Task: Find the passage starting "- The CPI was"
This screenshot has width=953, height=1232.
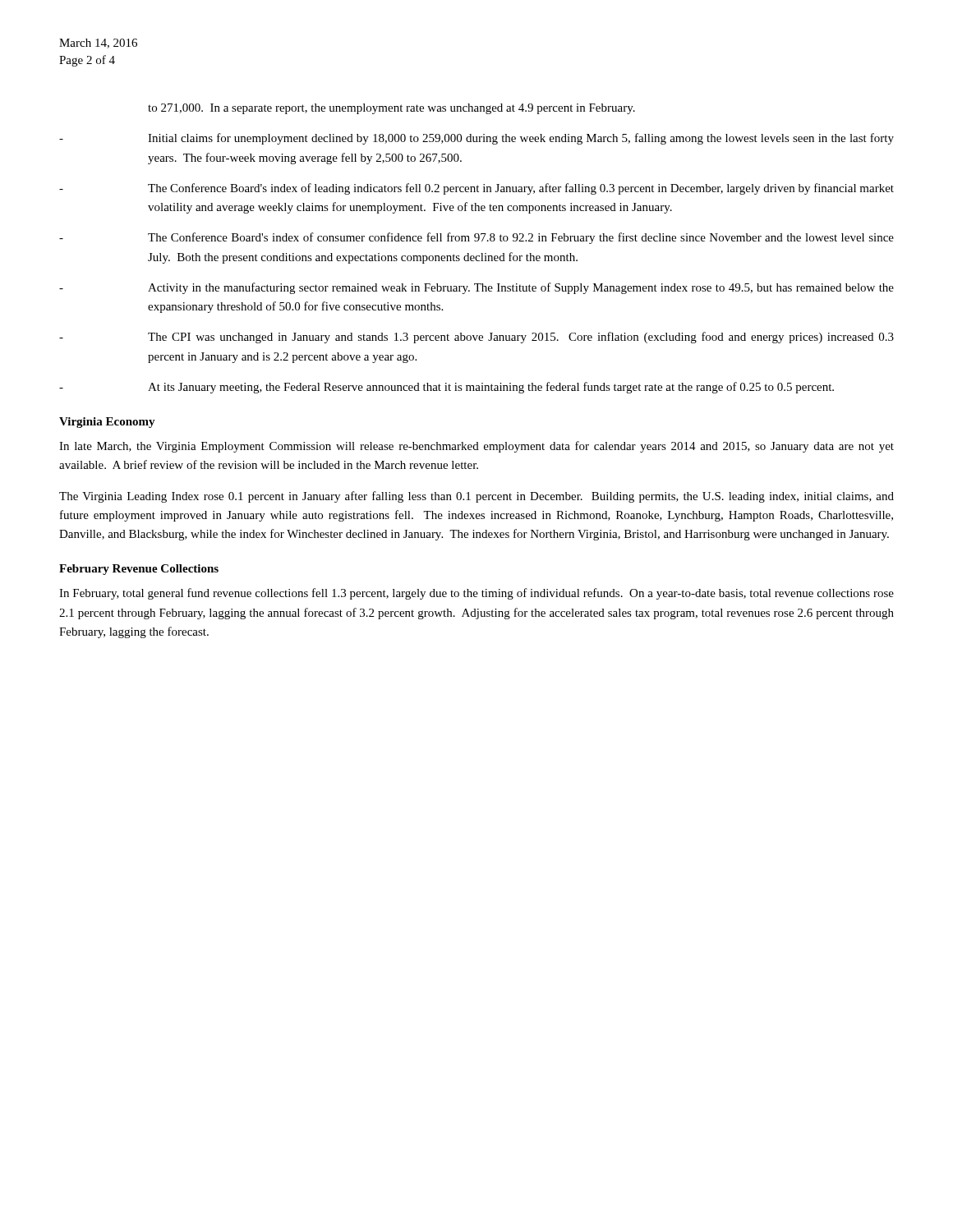Action: [476, 347]
